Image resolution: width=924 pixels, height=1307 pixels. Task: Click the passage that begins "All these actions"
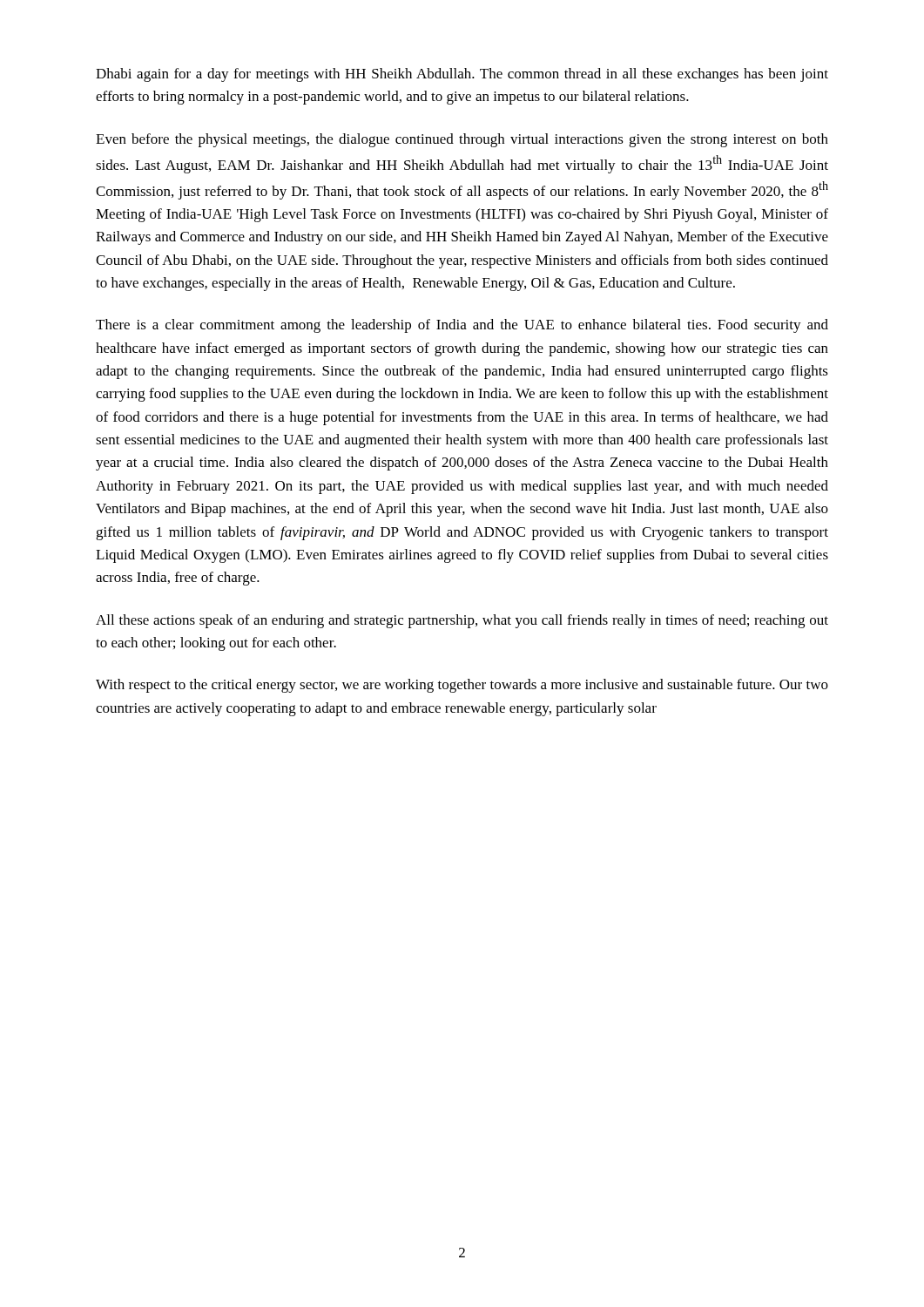click(x=462, y=631)
